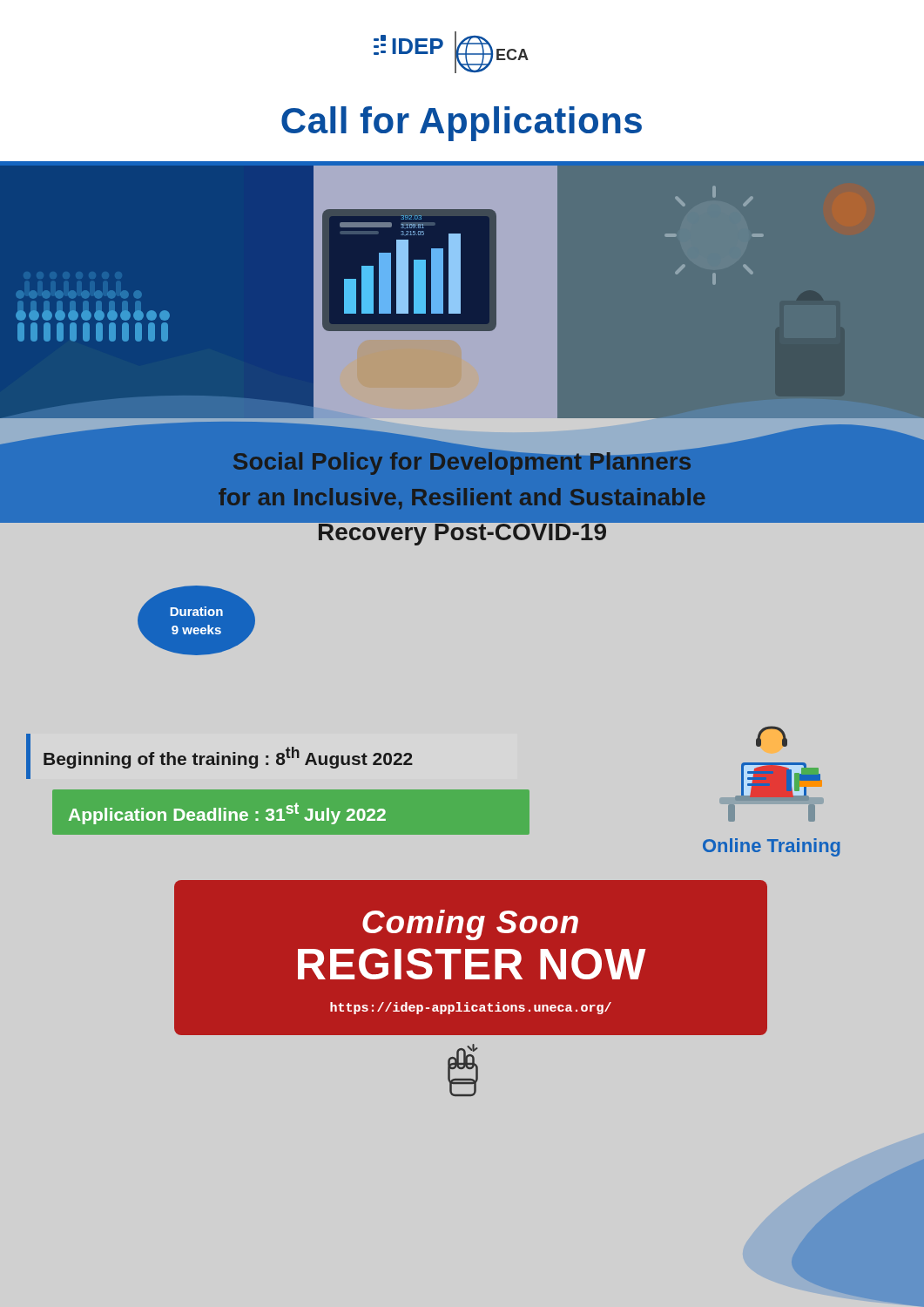The width and height of the screenshot is (924, 1307).
Task: Find the element starting "Application Deadline : 31st July"
Action: (227, 812)
